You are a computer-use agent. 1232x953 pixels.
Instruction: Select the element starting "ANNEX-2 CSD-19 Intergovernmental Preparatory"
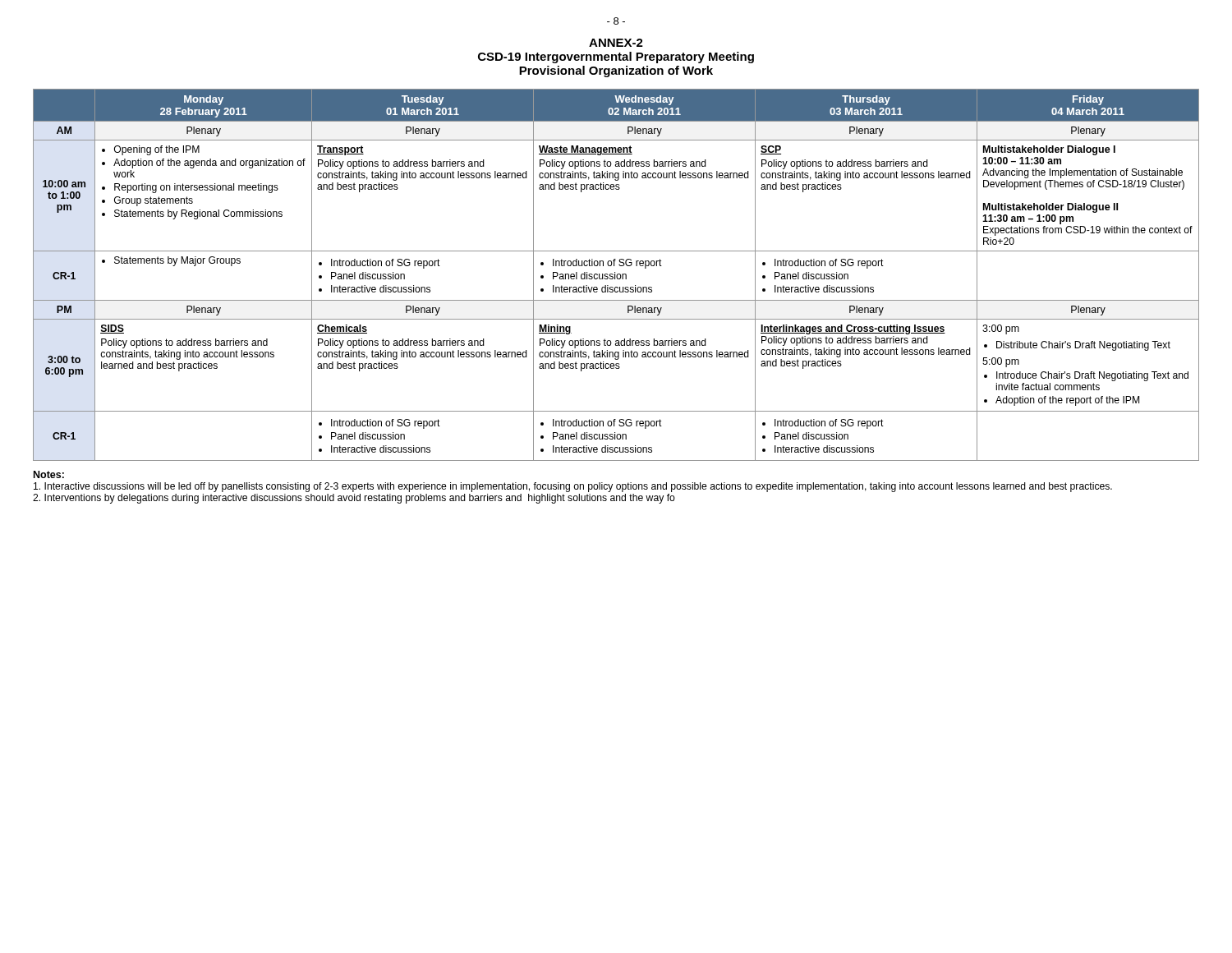[x=616, y=56]
